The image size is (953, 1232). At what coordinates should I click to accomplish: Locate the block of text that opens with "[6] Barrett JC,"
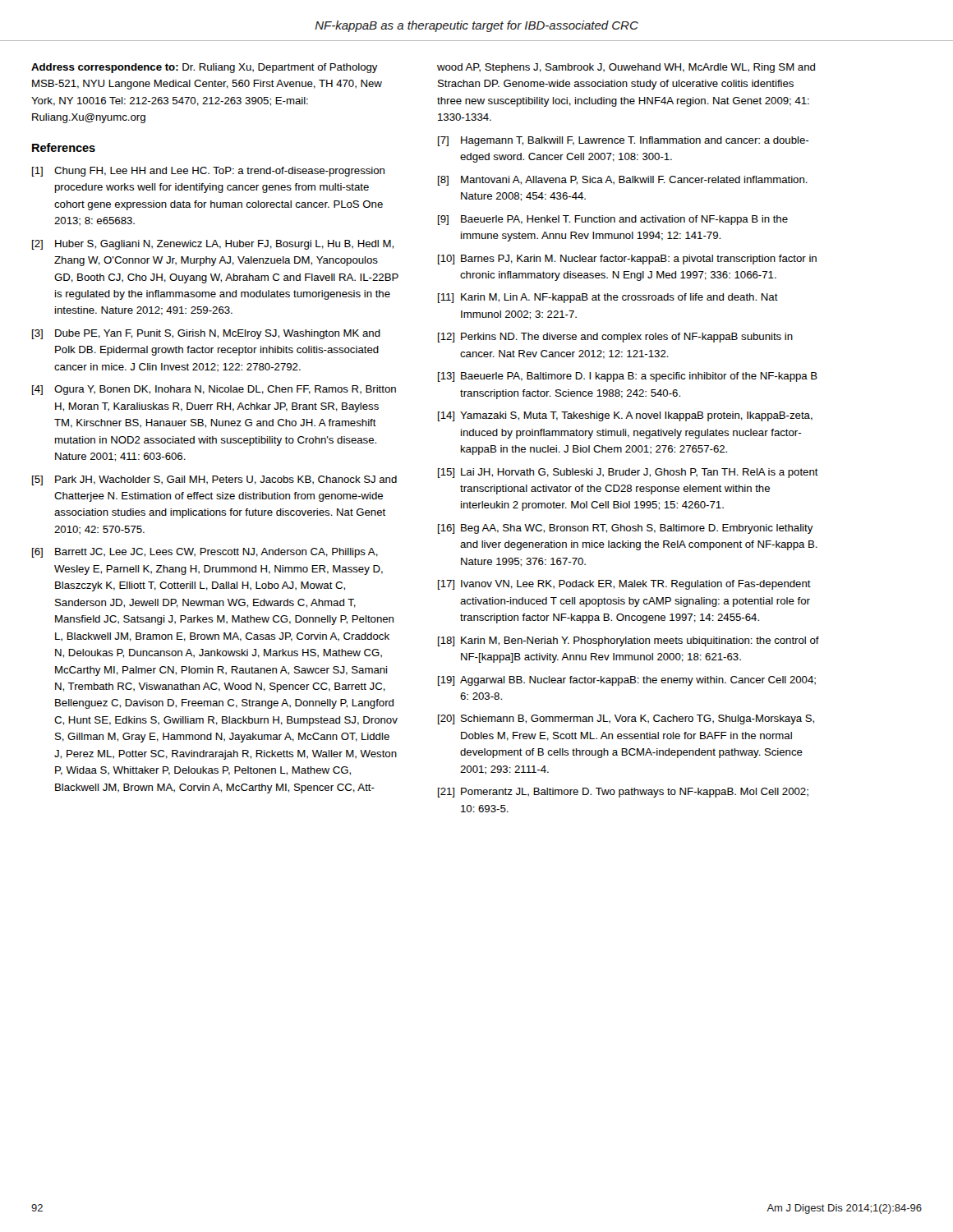click(x=215, y=670)
